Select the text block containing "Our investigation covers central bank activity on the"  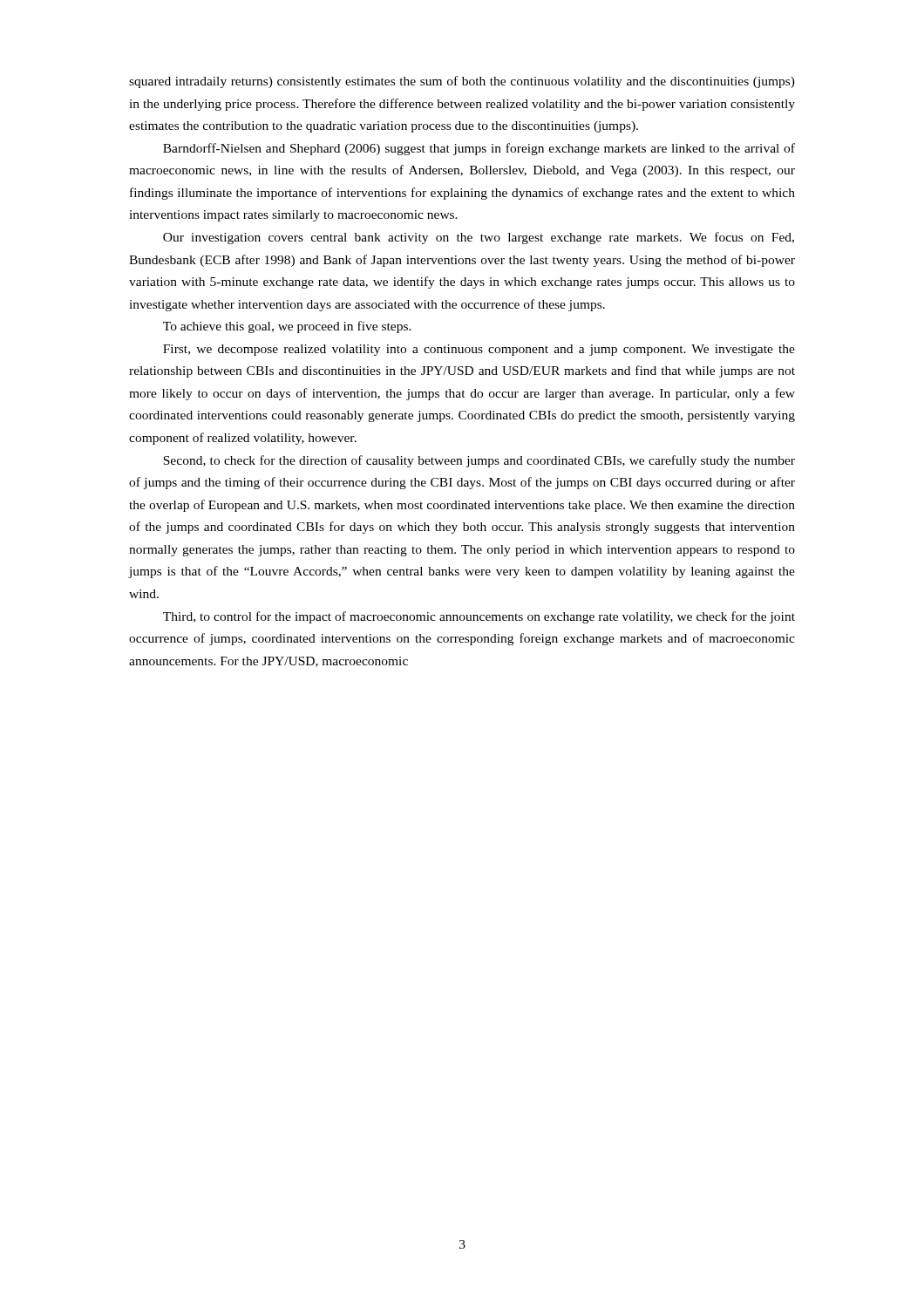462,270
